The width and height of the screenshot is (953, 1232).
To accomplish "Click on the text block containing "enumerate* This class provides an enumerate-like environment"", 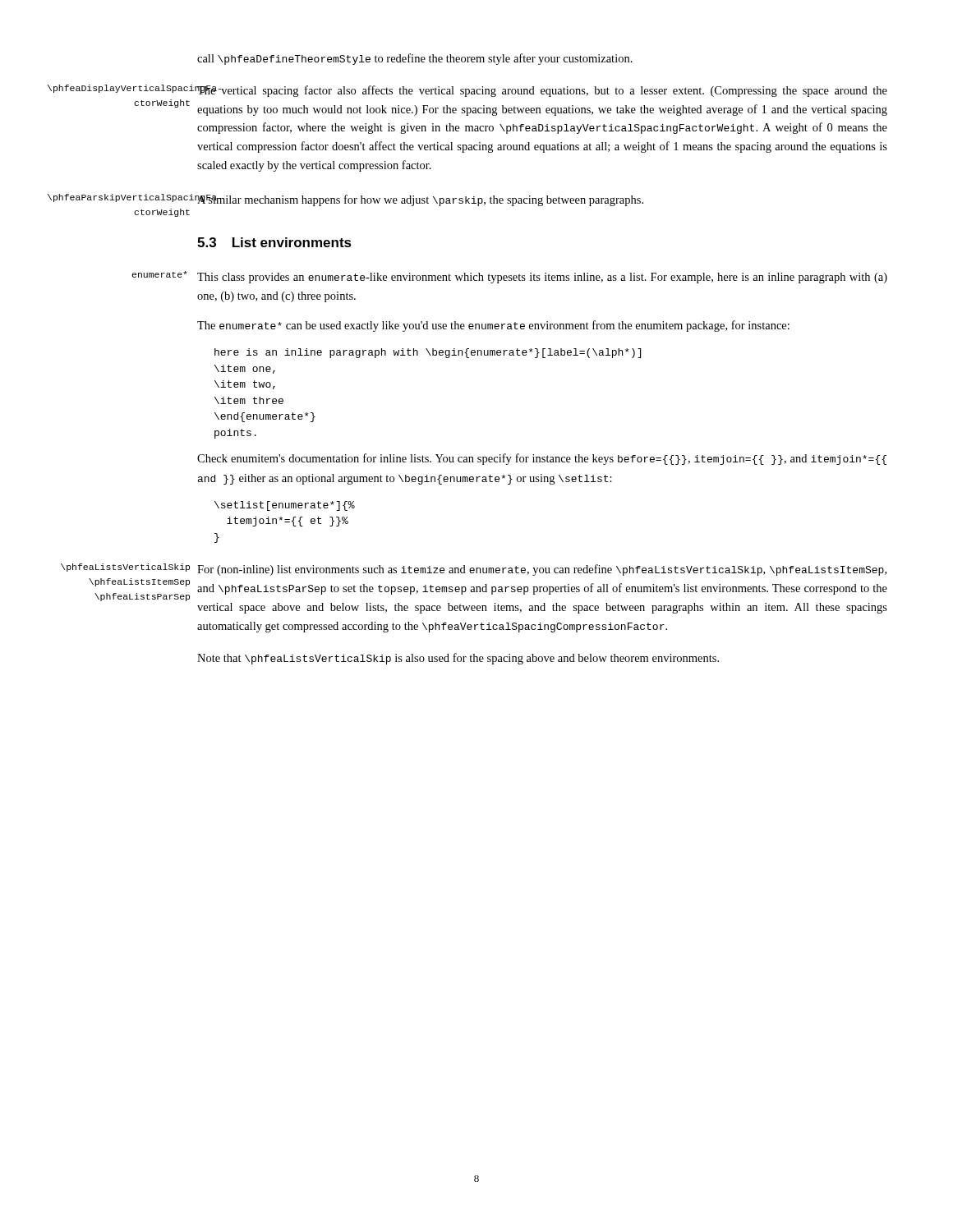I will pos(542,286).
